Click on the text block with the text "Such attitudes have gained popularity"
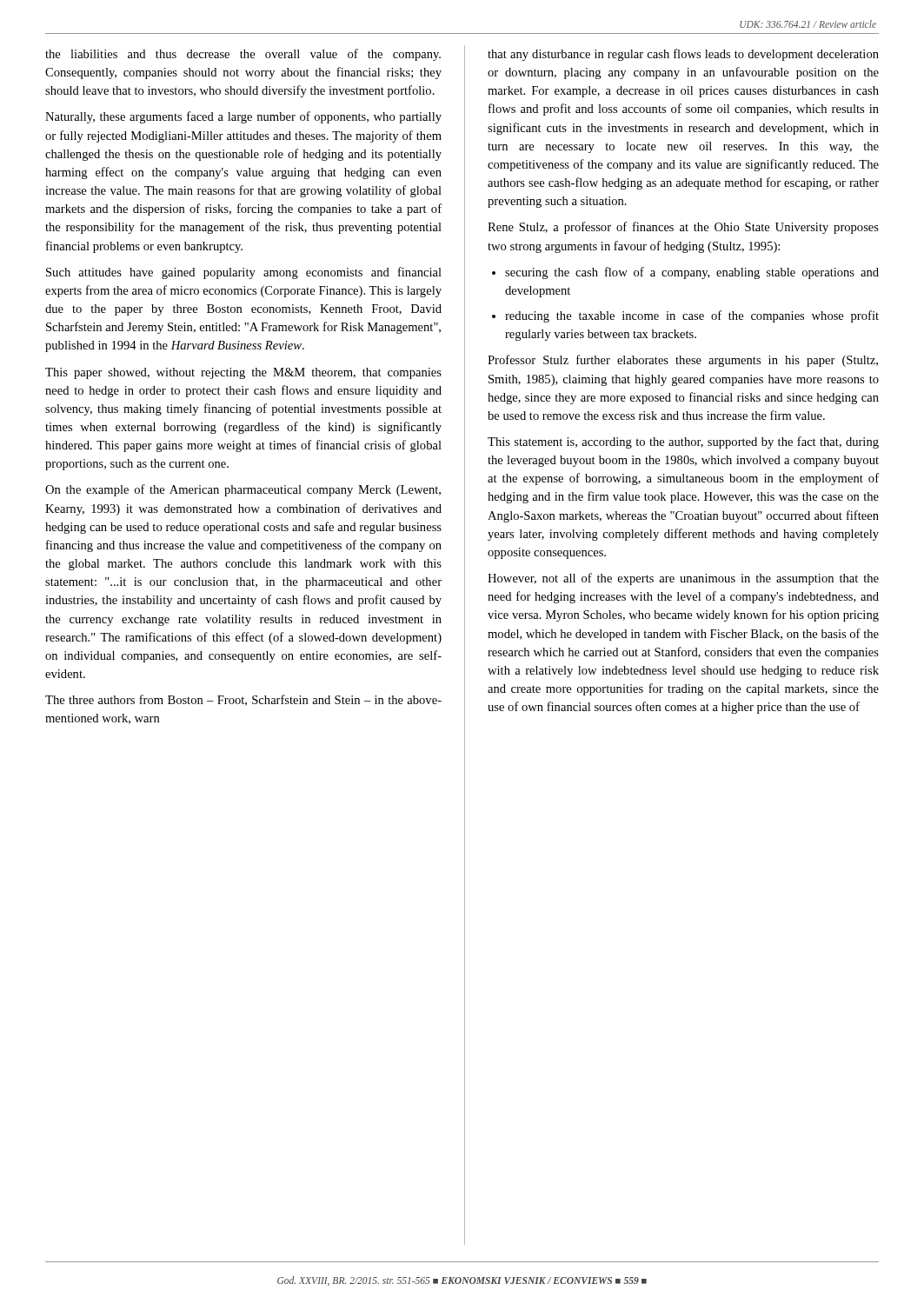Screen dimensions: 1304x924 point(243,309)
